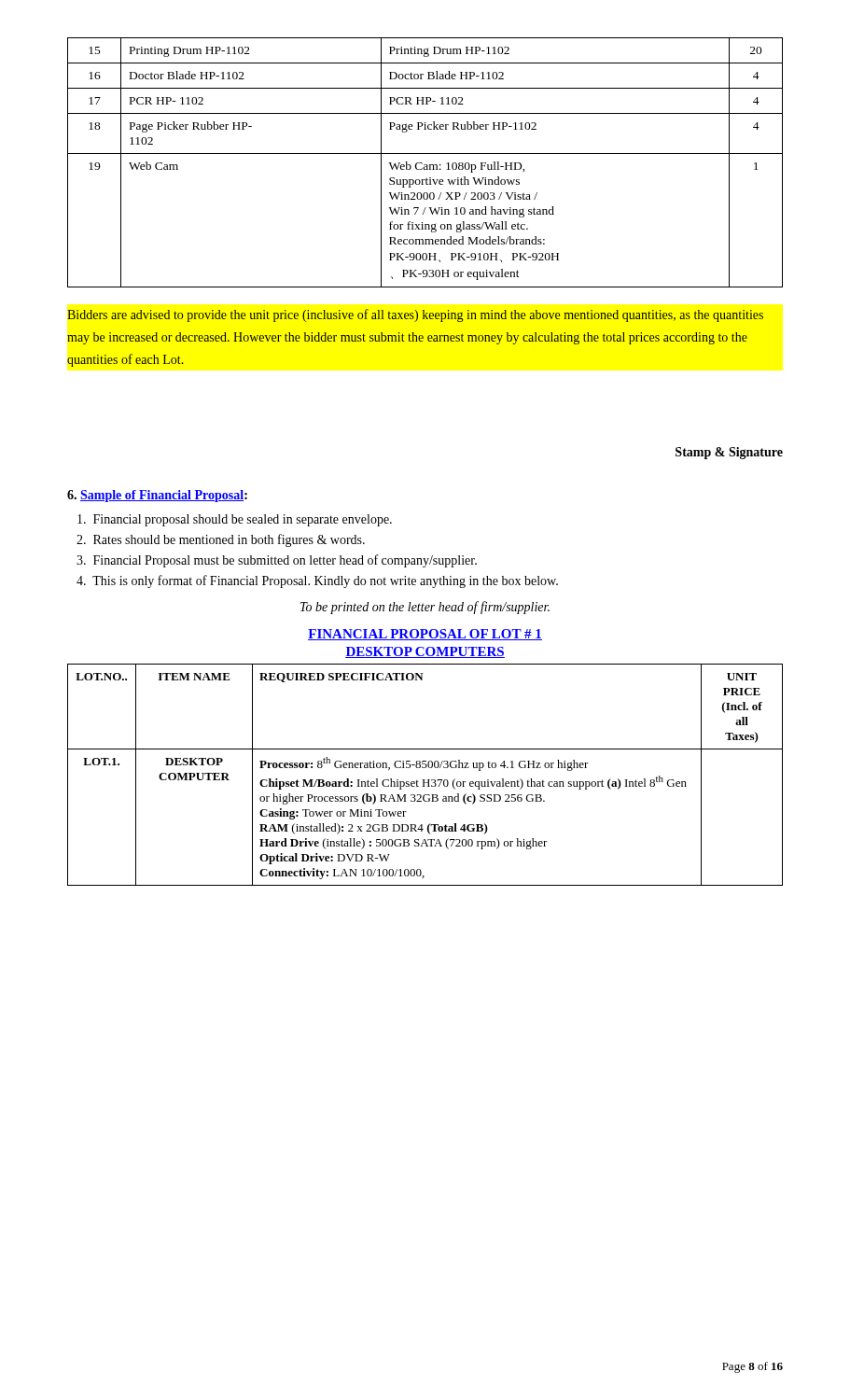Select the region starting "3. Financial Proposal must be submitted on letter"
This screenshot has height=1400, width=850.
pos(277,561)
